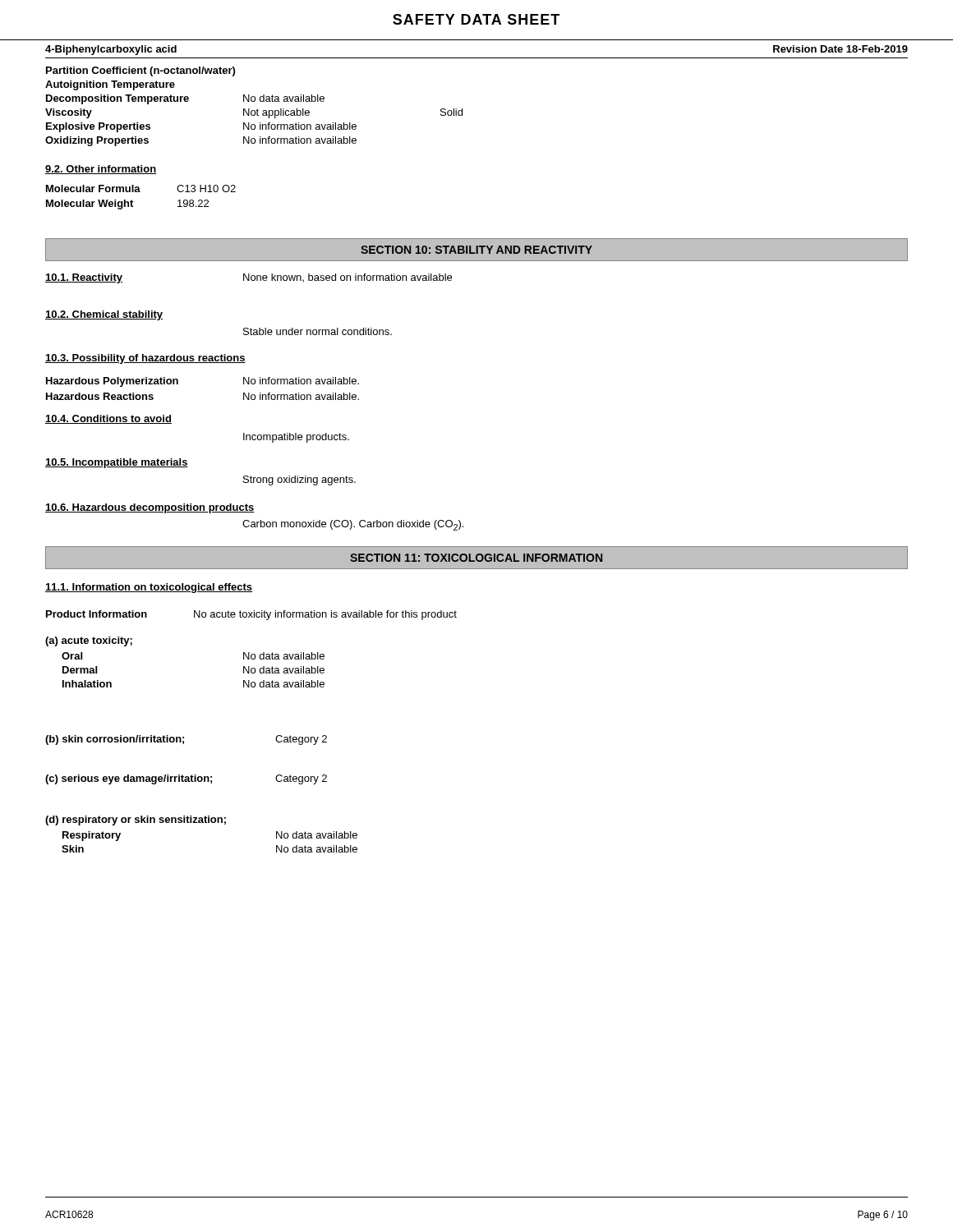Find the element starting "None known, based on"
This screenshot has height=1232, width=953.
coord(347,277)
